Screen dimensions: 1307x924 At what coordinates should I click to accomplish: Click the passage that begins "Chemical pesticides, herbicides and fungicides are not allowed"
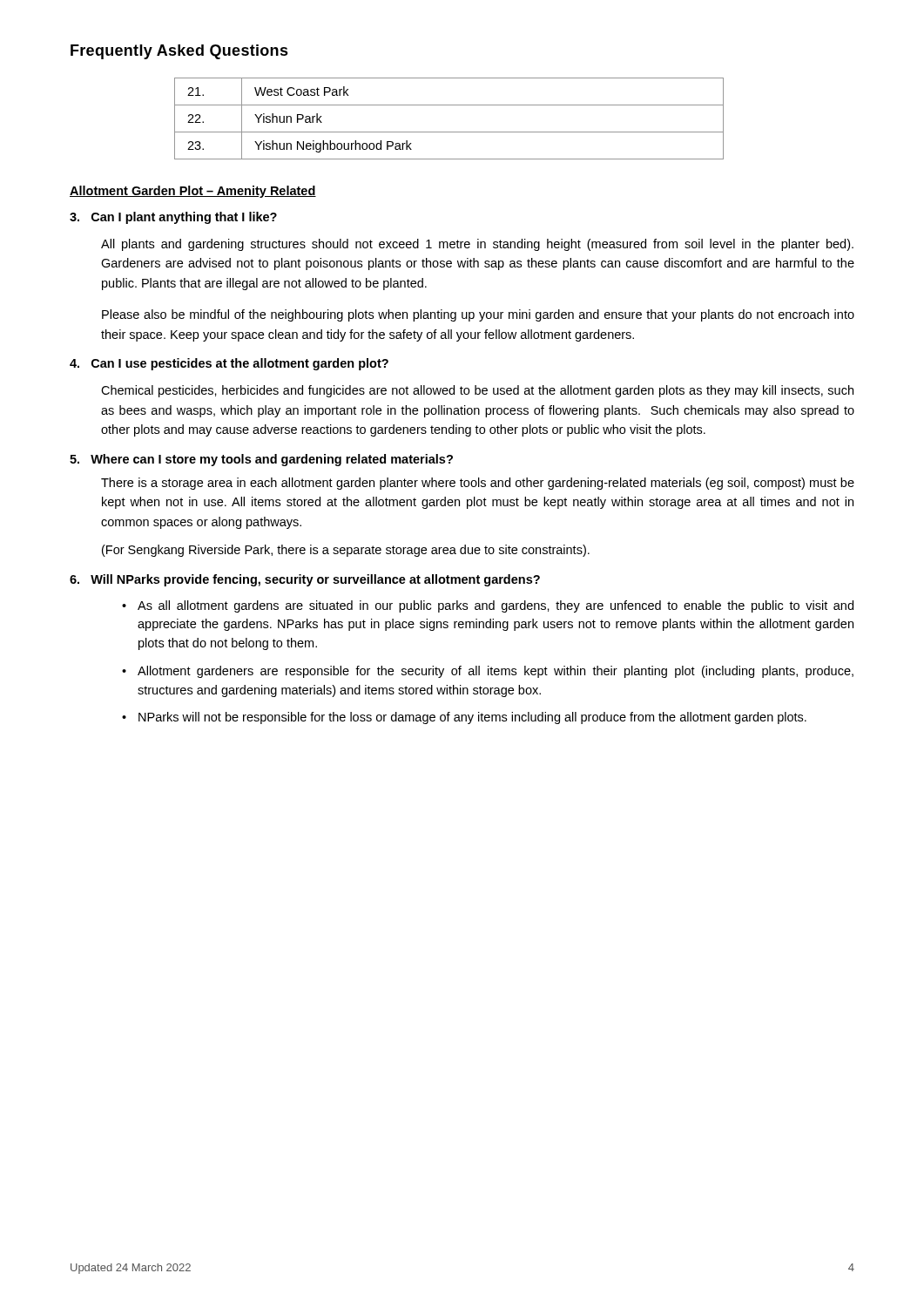[478, 410]
